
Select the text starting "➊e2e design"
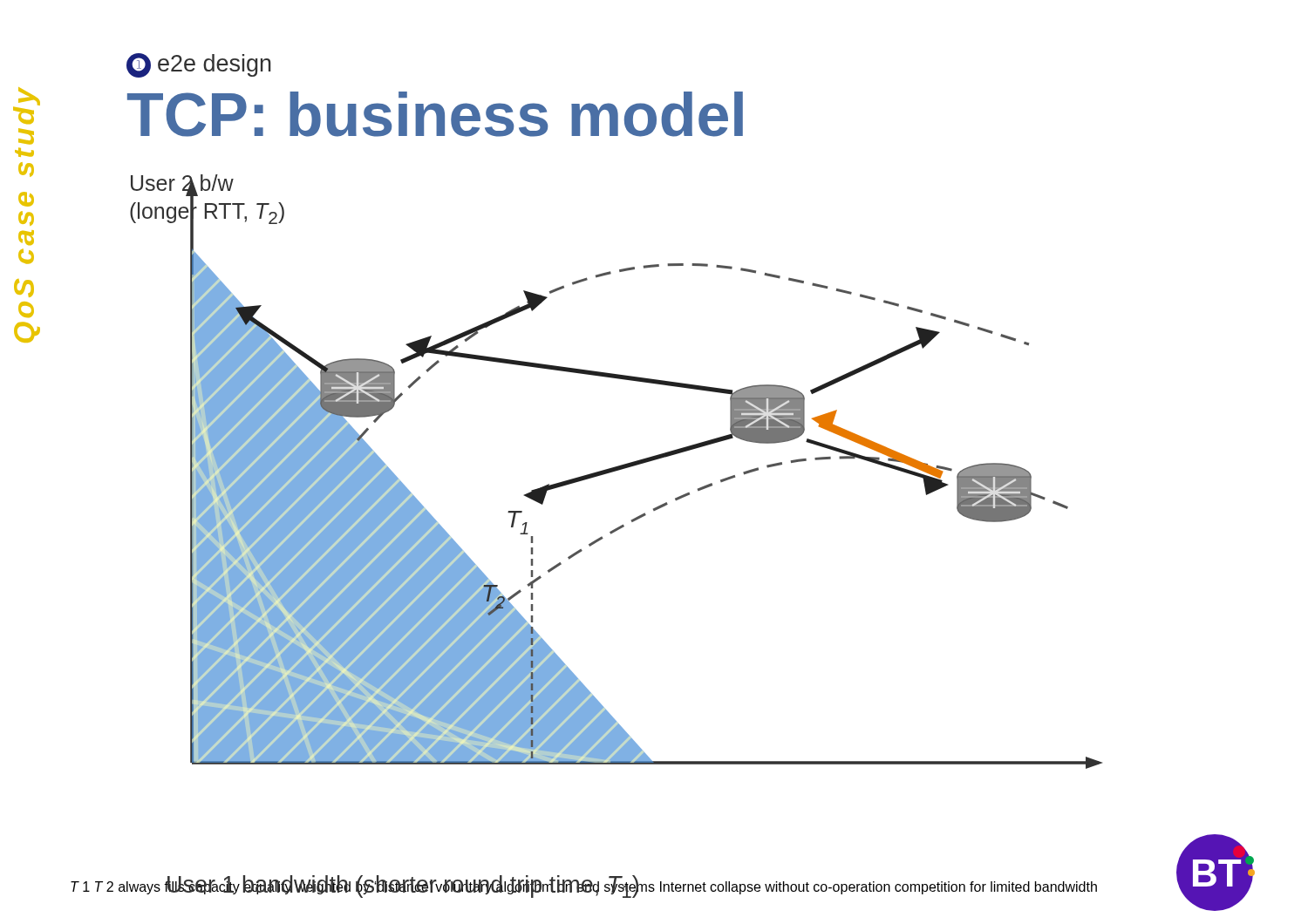tap(199, 64)
